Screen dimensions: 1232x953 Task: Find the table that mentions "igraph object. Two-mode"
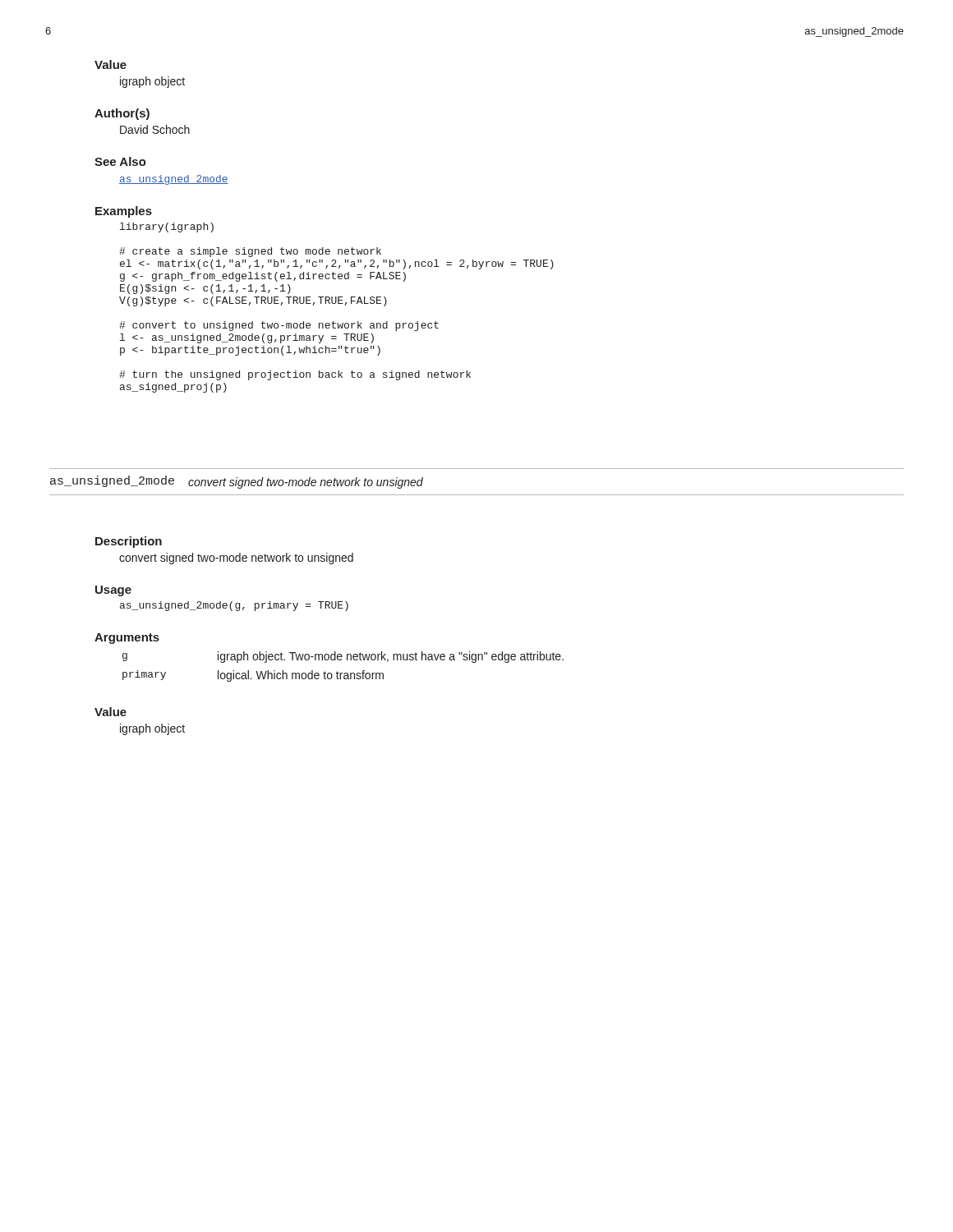378,667
